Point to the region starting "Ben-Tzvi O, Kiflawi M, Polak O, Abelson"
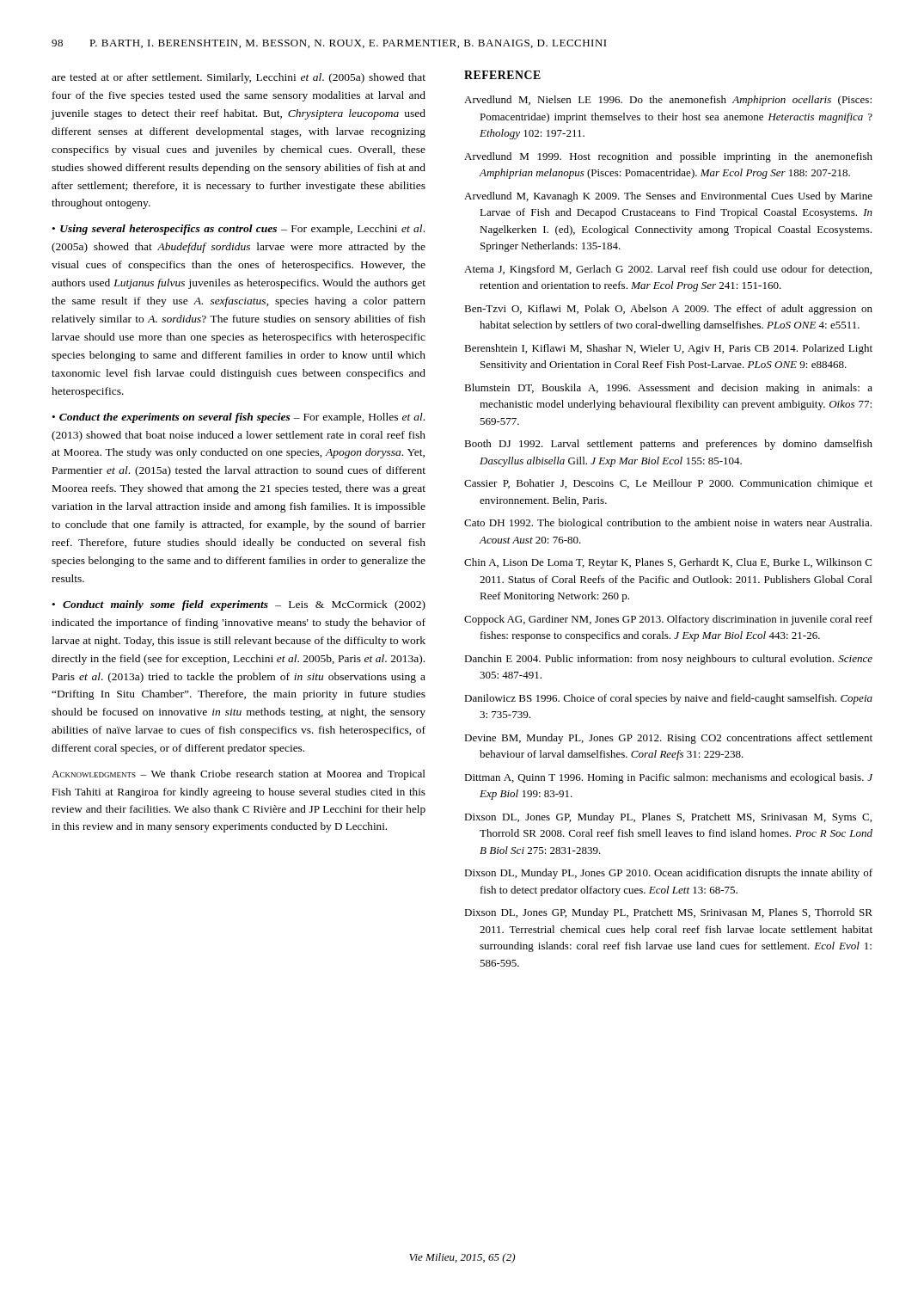This screenshot has width=924, height=1290. pos(668,316)
